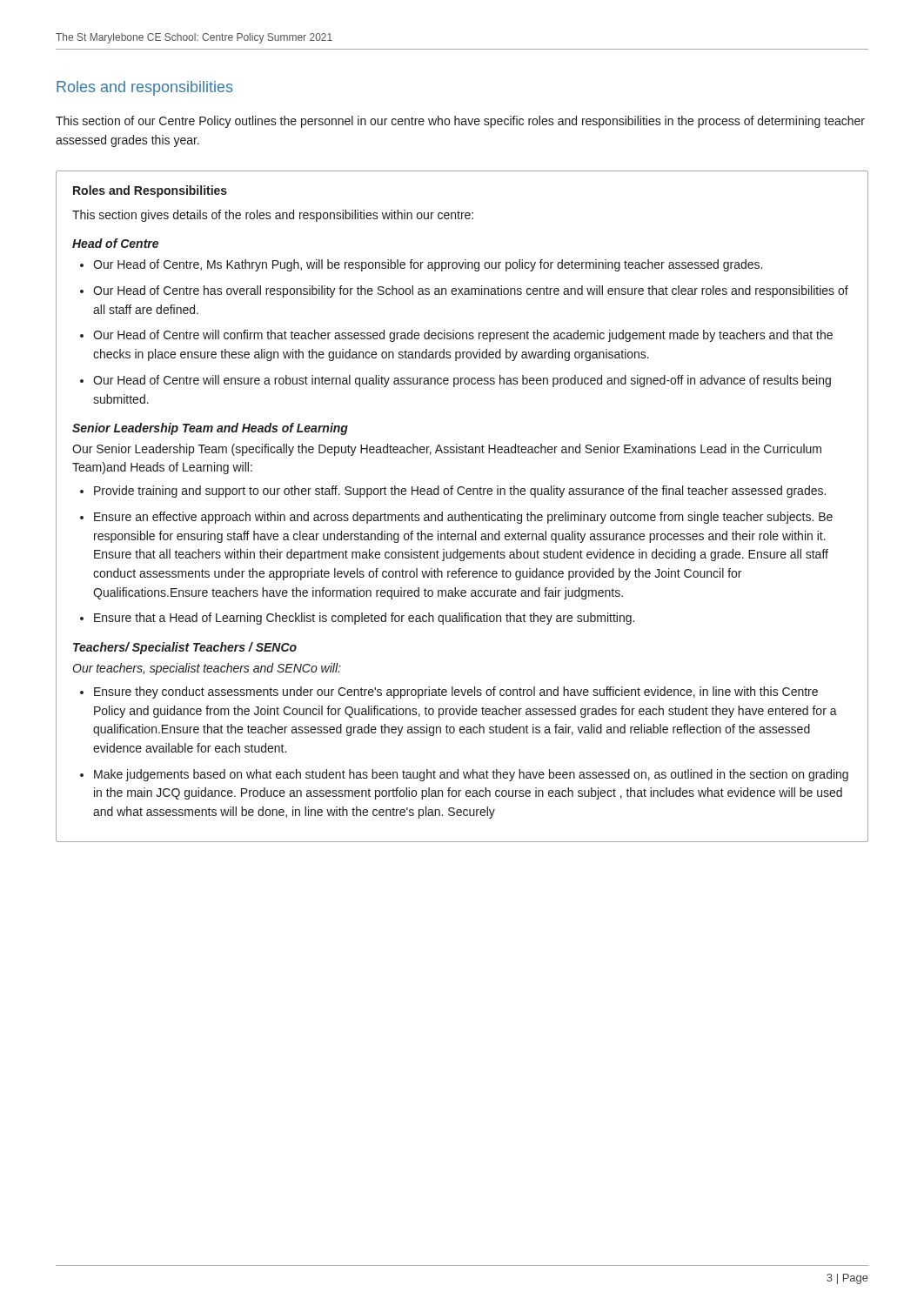Find the section header that reads "Roles and responsibilities"

coord(144,88)
